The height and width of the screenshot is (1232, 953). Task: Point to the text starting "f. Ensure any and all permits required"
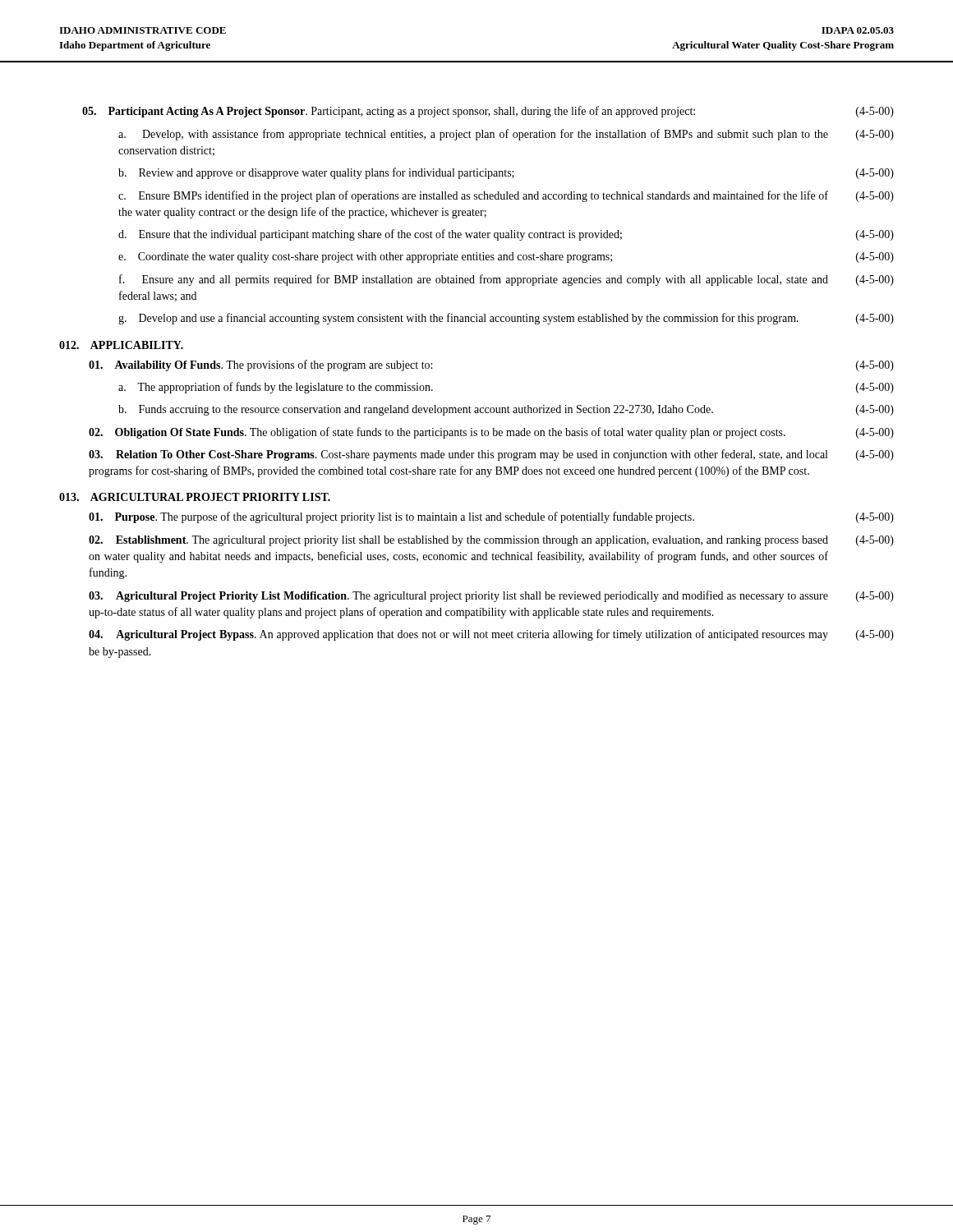476,288
